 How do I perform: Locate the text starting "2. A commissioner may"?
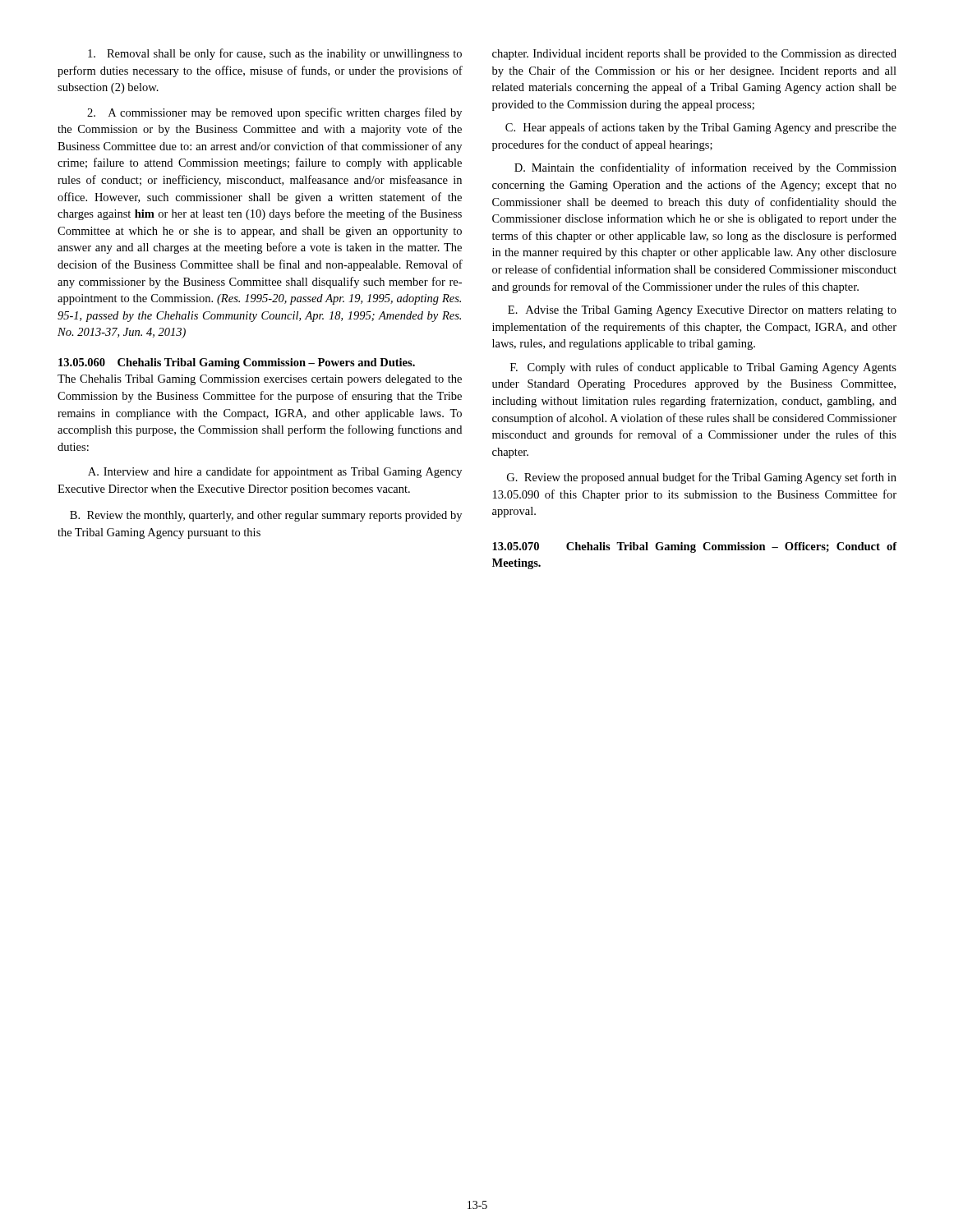260,222
